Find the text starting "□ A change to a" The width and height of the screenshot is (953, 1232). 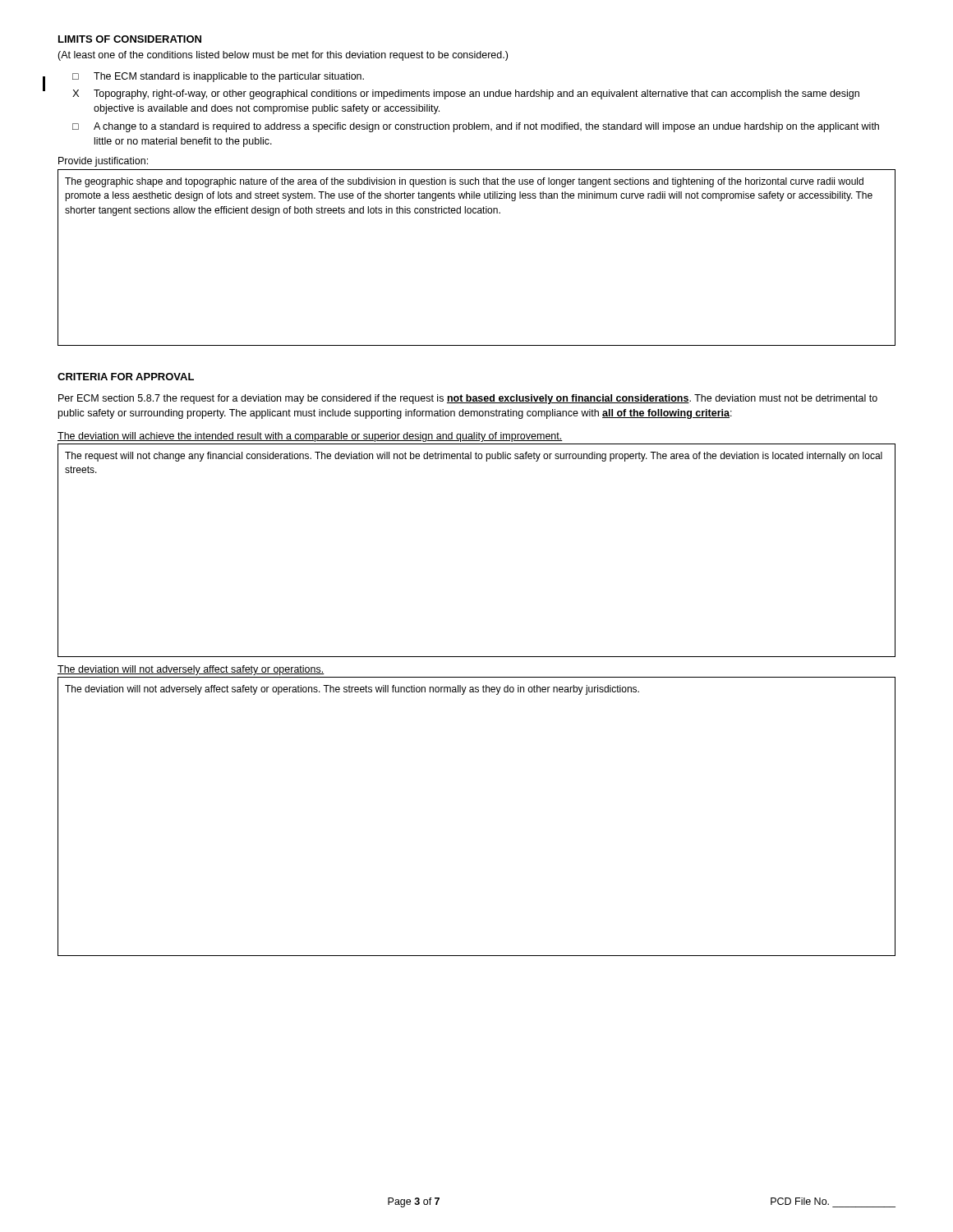(x=484, y=134)
